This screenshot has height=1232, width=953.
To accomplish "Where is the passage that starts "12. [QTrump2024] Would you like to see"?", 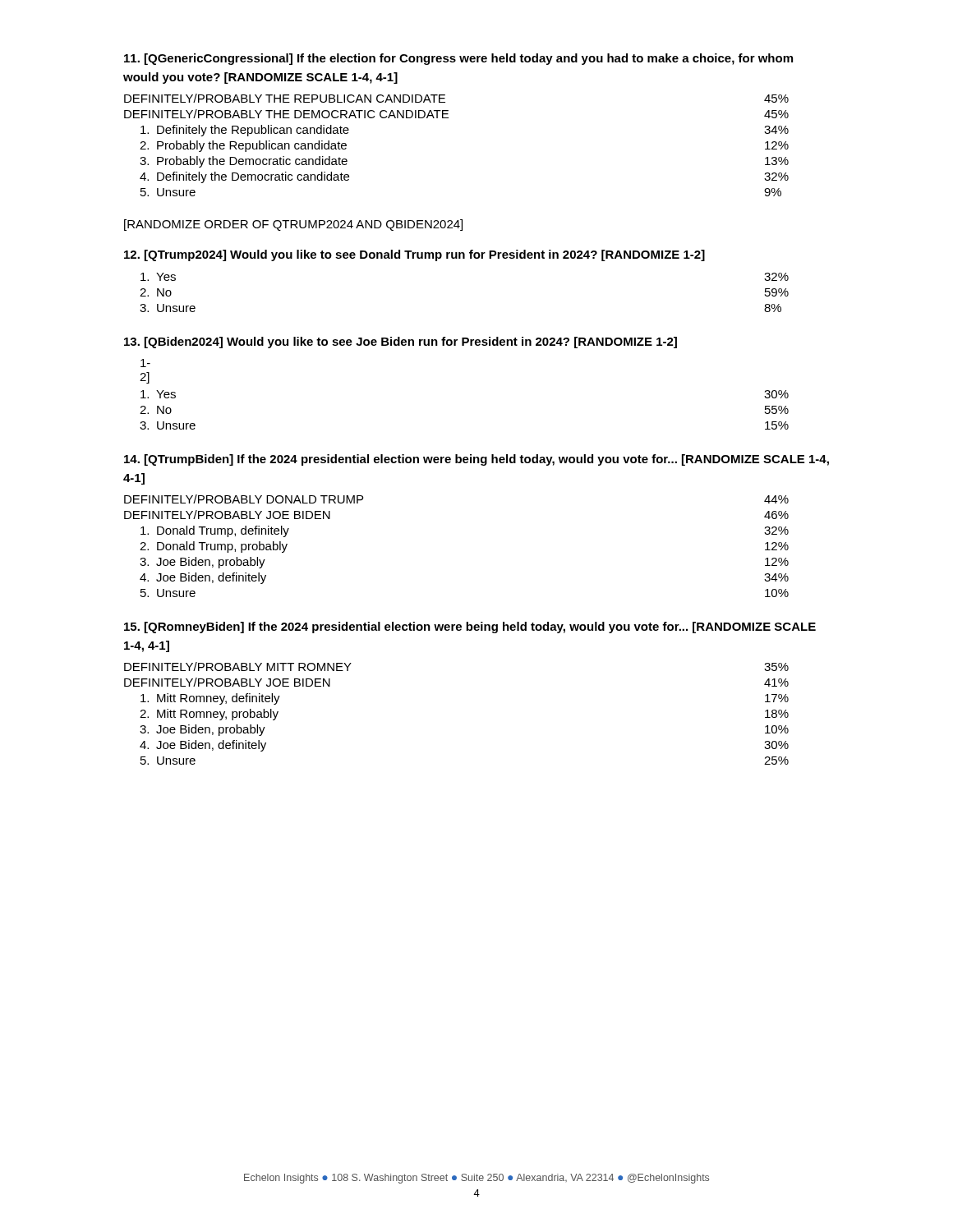I will 414,255.
